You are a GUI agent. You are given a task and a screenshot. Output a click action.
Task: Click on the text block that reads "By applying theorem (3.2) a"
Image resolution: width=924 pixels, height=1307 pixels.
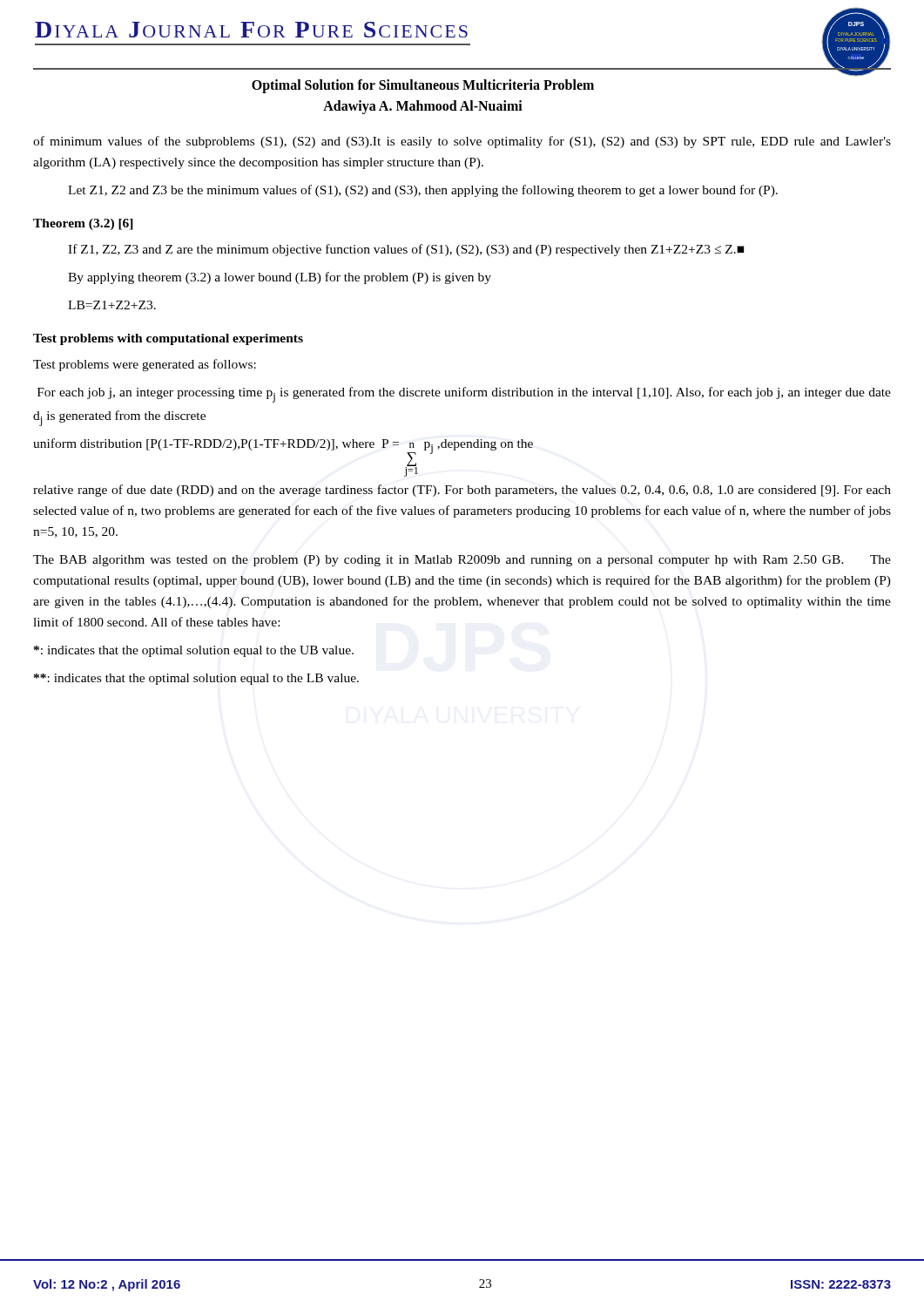(x=462, y=277)
